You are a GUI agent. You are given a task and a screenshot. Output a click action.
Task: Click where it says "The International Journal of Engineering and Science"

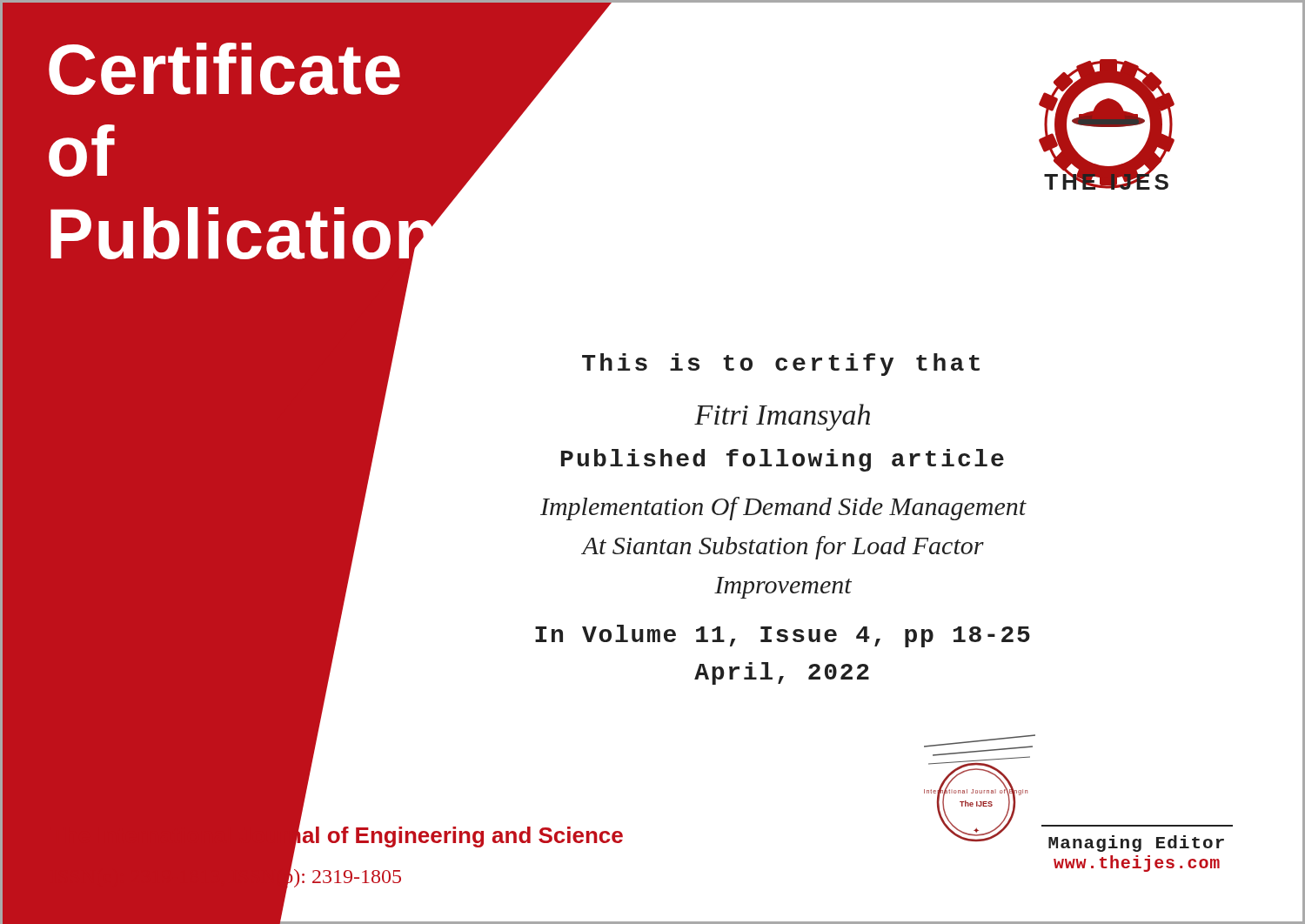pyautogui.click(x=337, y=836)
